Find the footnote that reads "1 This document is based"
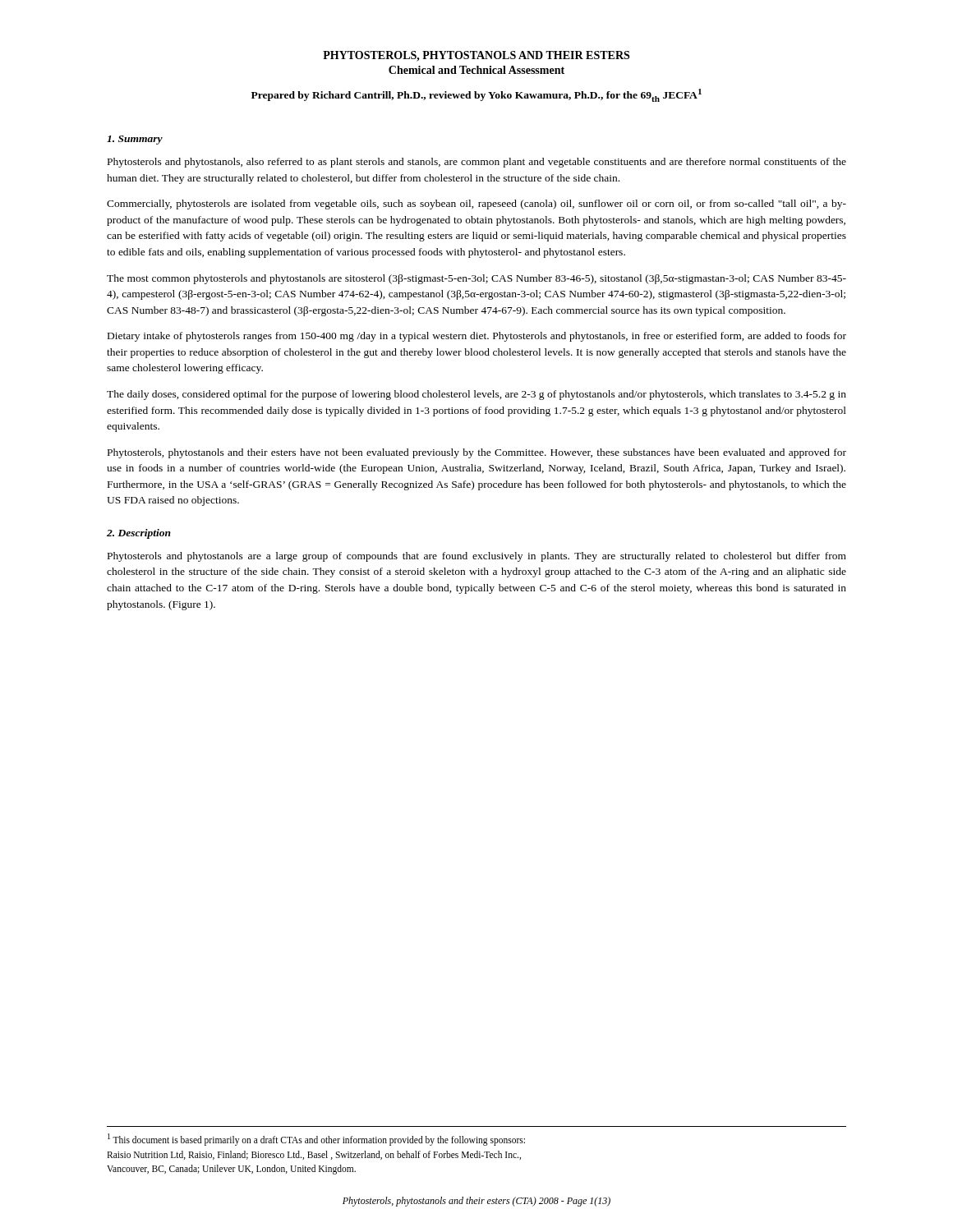This screenshot has width=953, height=1232. [x=316, y=1153]
